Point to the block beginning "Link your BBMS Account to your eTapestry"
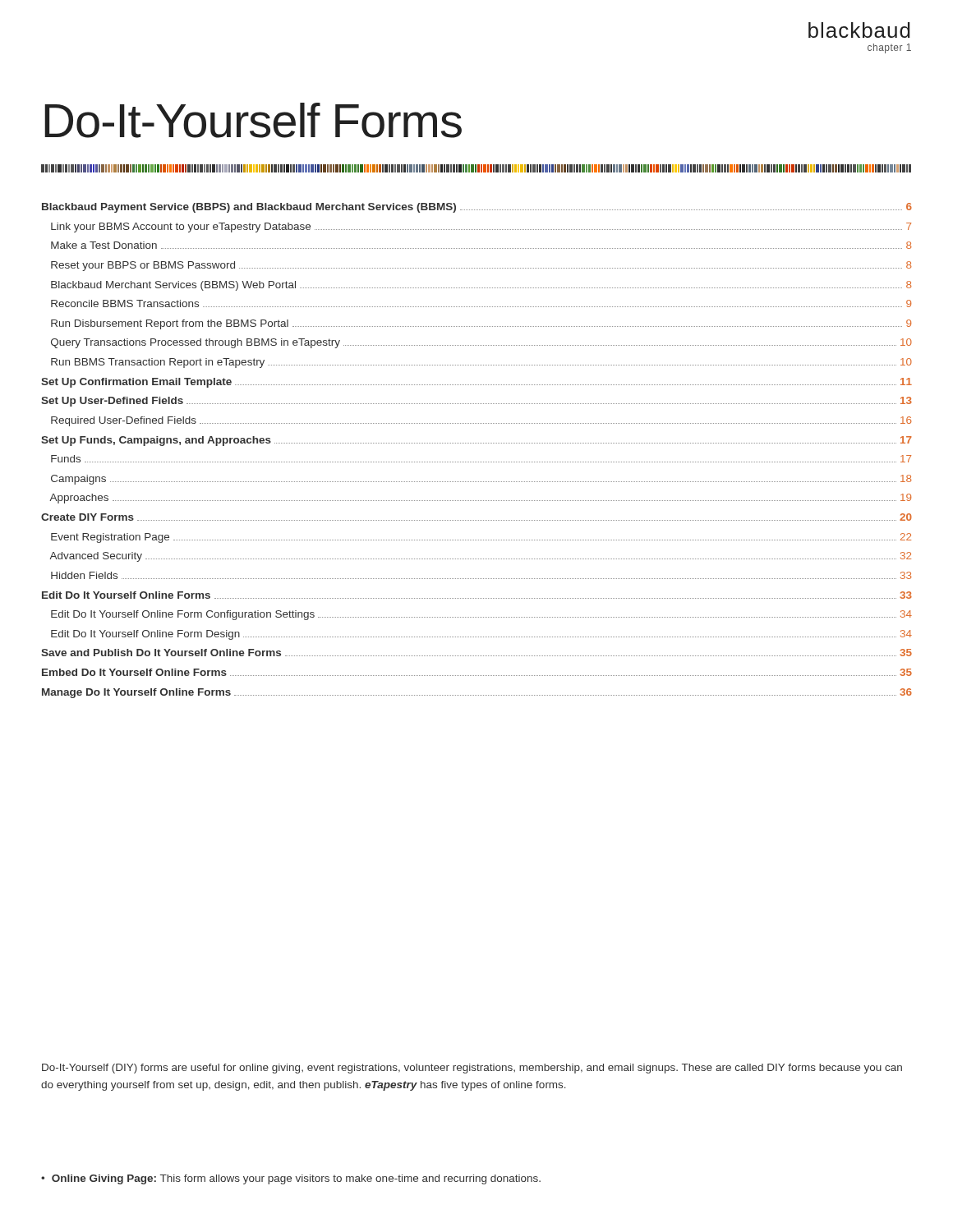The width and height of the screenshot is (953, 1232). pos(476,226)
